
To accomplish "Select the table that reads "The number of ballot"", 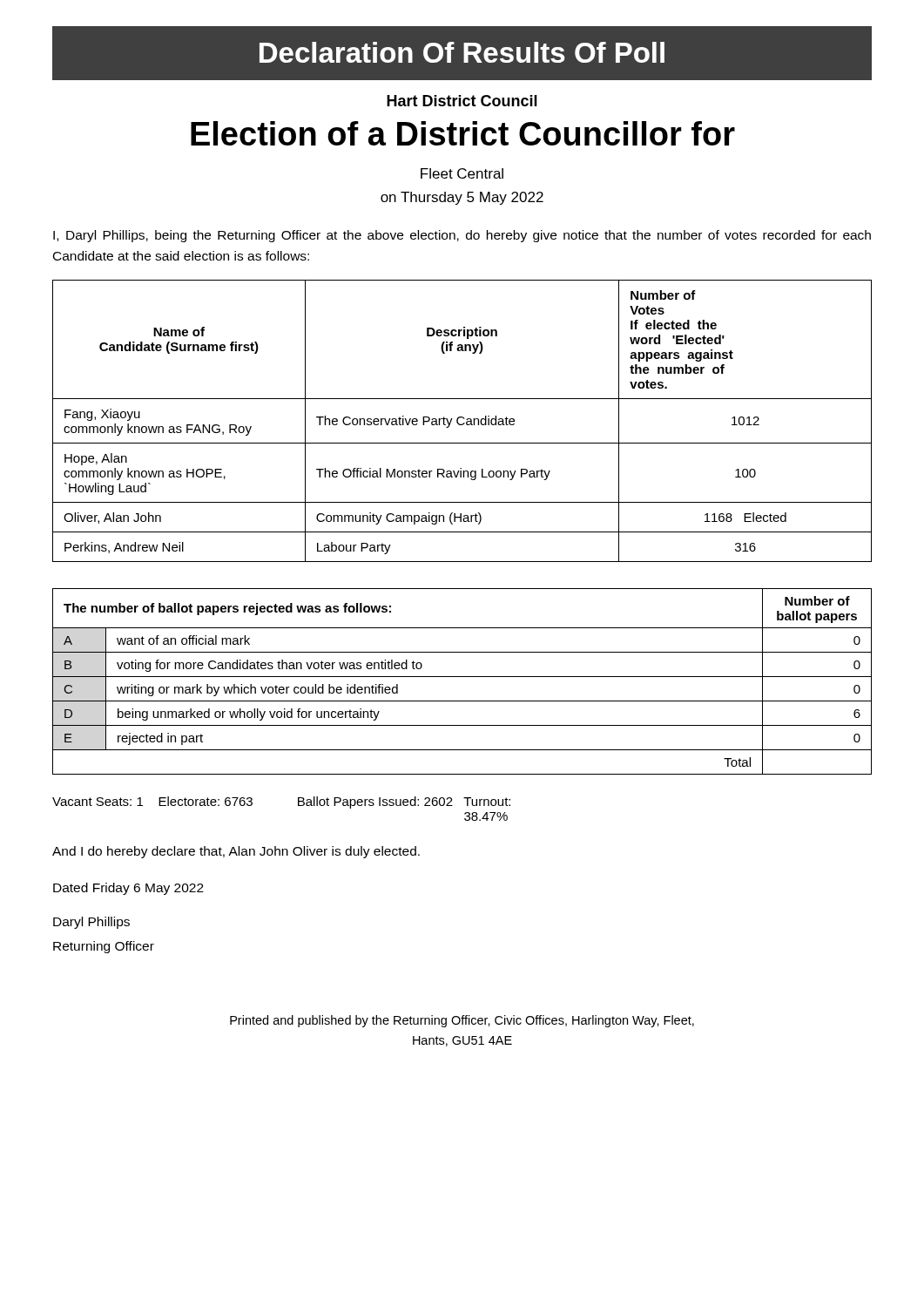I will click(462, 681).
